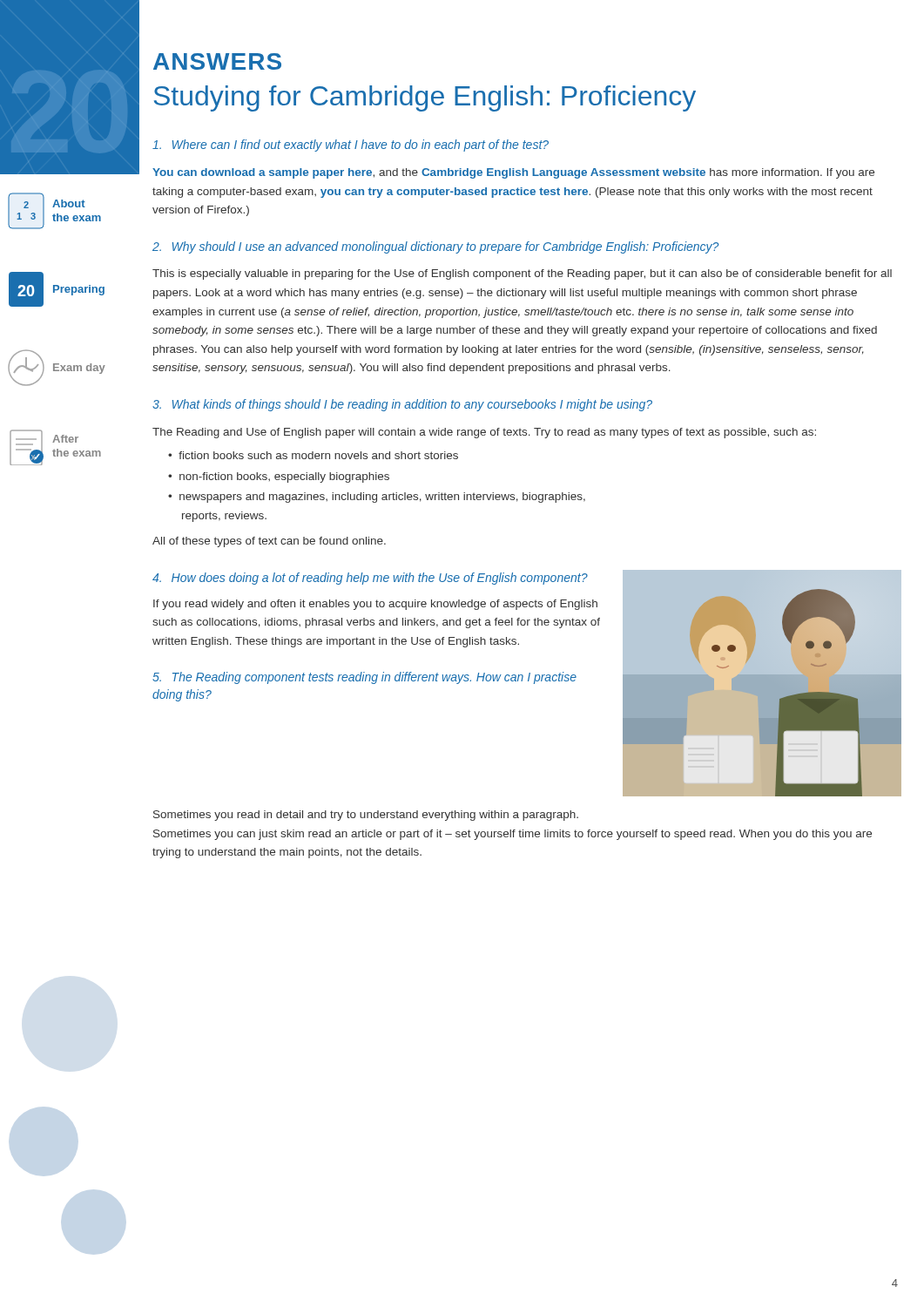This screenshot has height=1307, width=924.
Task: Select the list item that says "• fiction books such as modern novels"
Action: pyautogui.click(x=313, y=455)
